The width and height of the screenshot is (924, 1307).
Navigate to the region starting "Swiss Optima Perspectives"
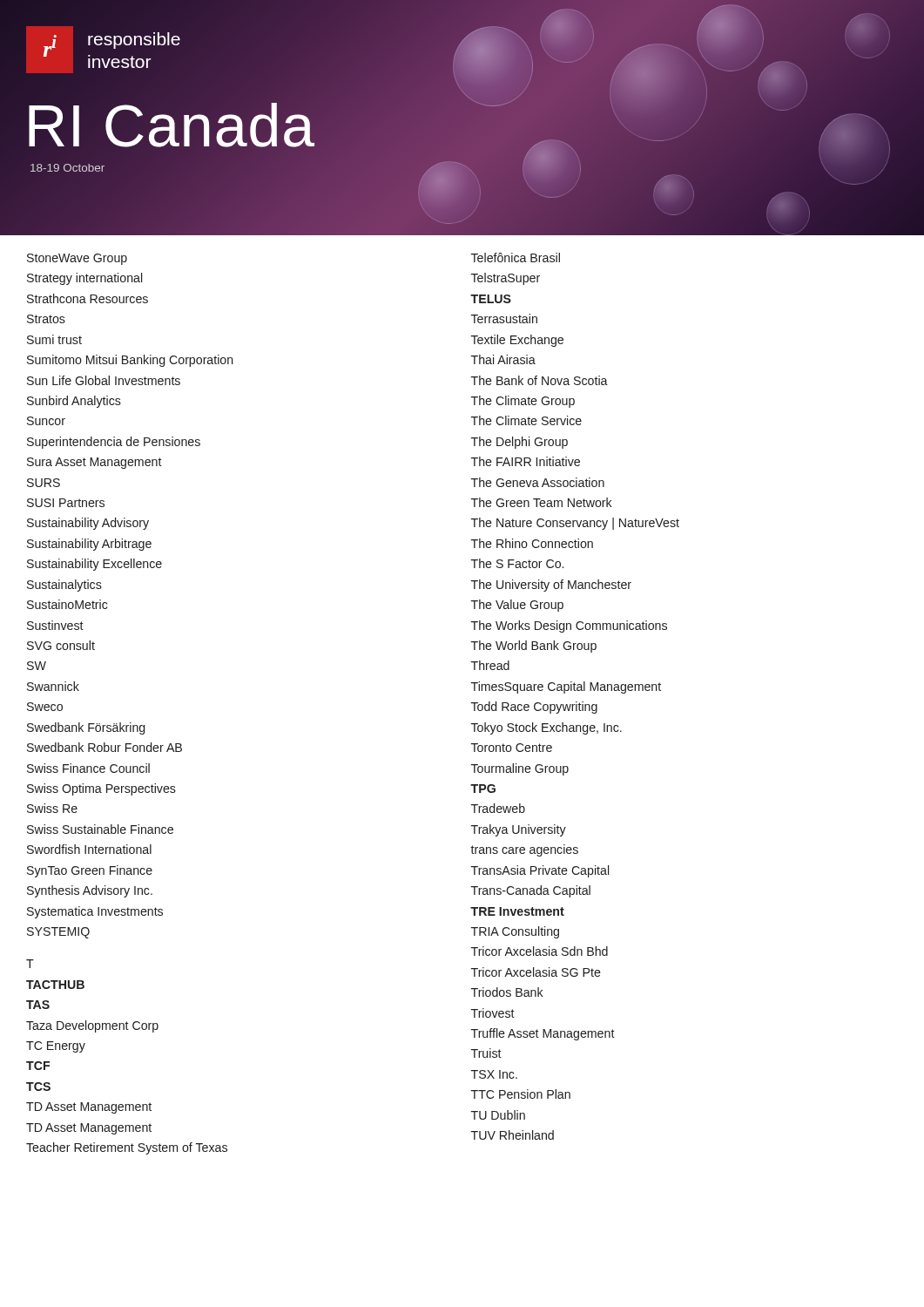[101, 789]
